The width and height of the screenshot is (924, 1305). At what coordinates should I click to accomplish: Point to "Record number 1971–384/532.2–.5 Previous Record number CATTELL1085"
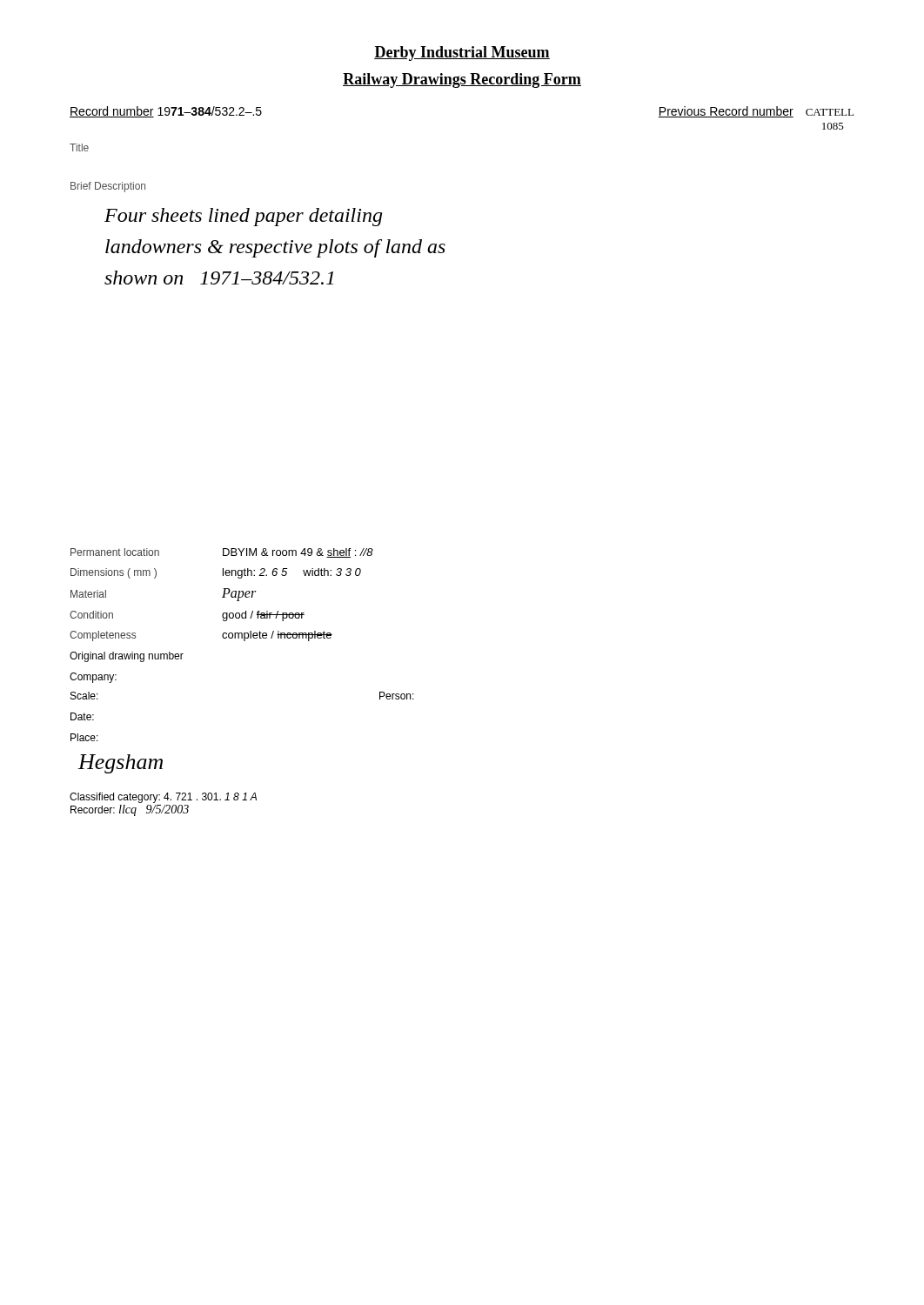tap(170, 112)
